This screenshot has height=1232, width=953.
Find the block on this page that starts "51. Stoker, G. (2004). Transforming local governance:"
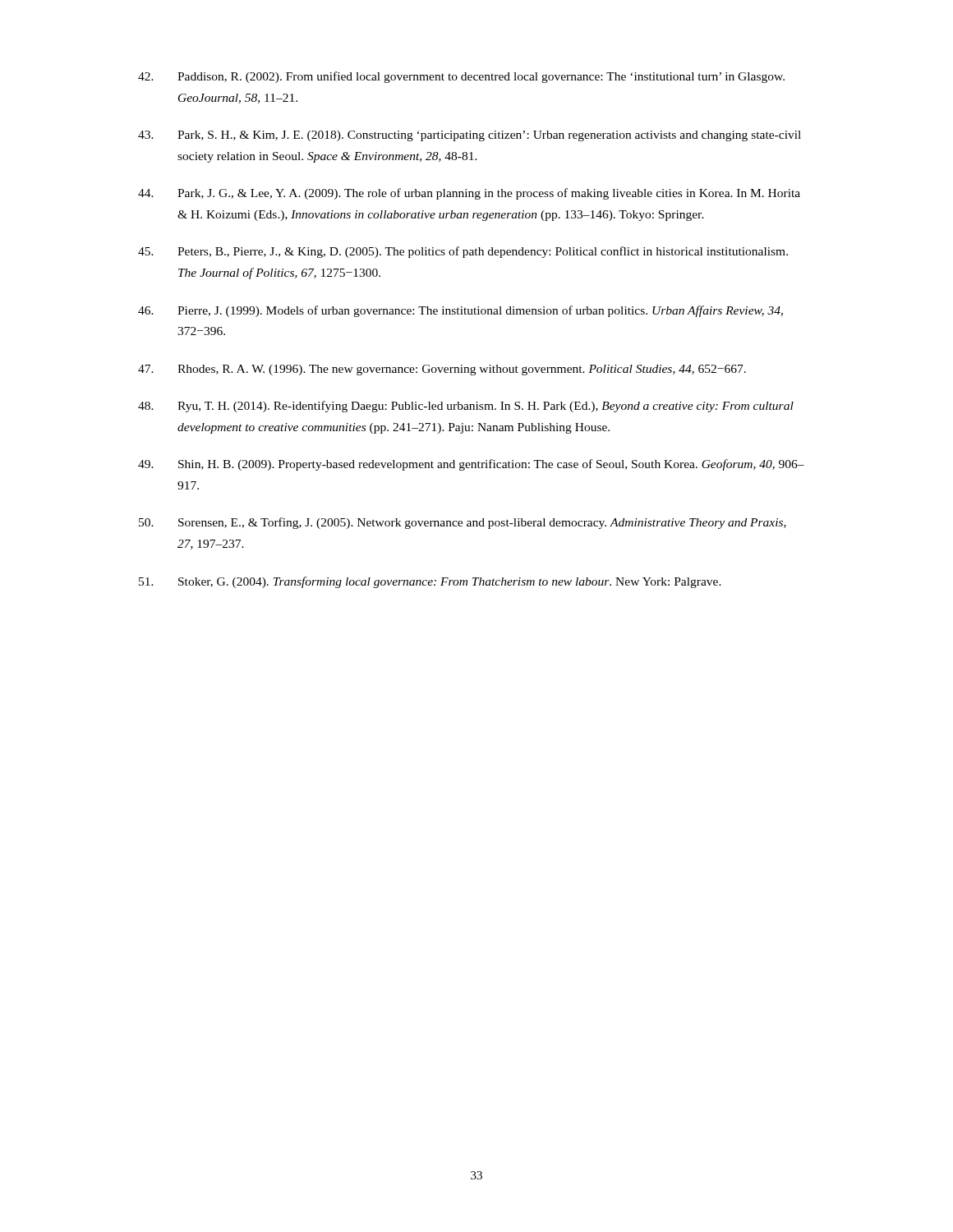tap(472, 581)
